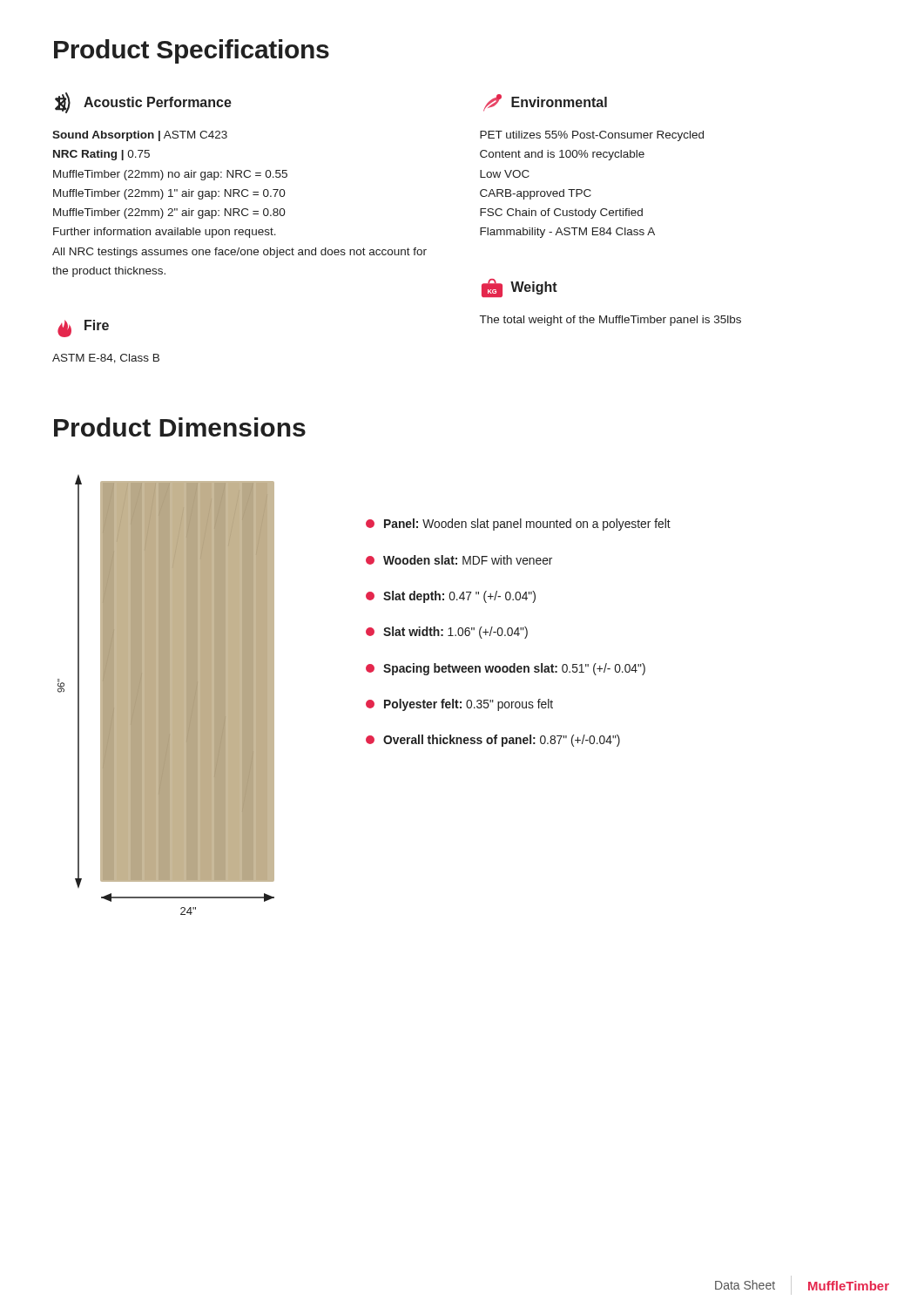Find the text block starting "Wooden slat: MDF with"
Screen dimensions: 1307x924
point(459,560)
